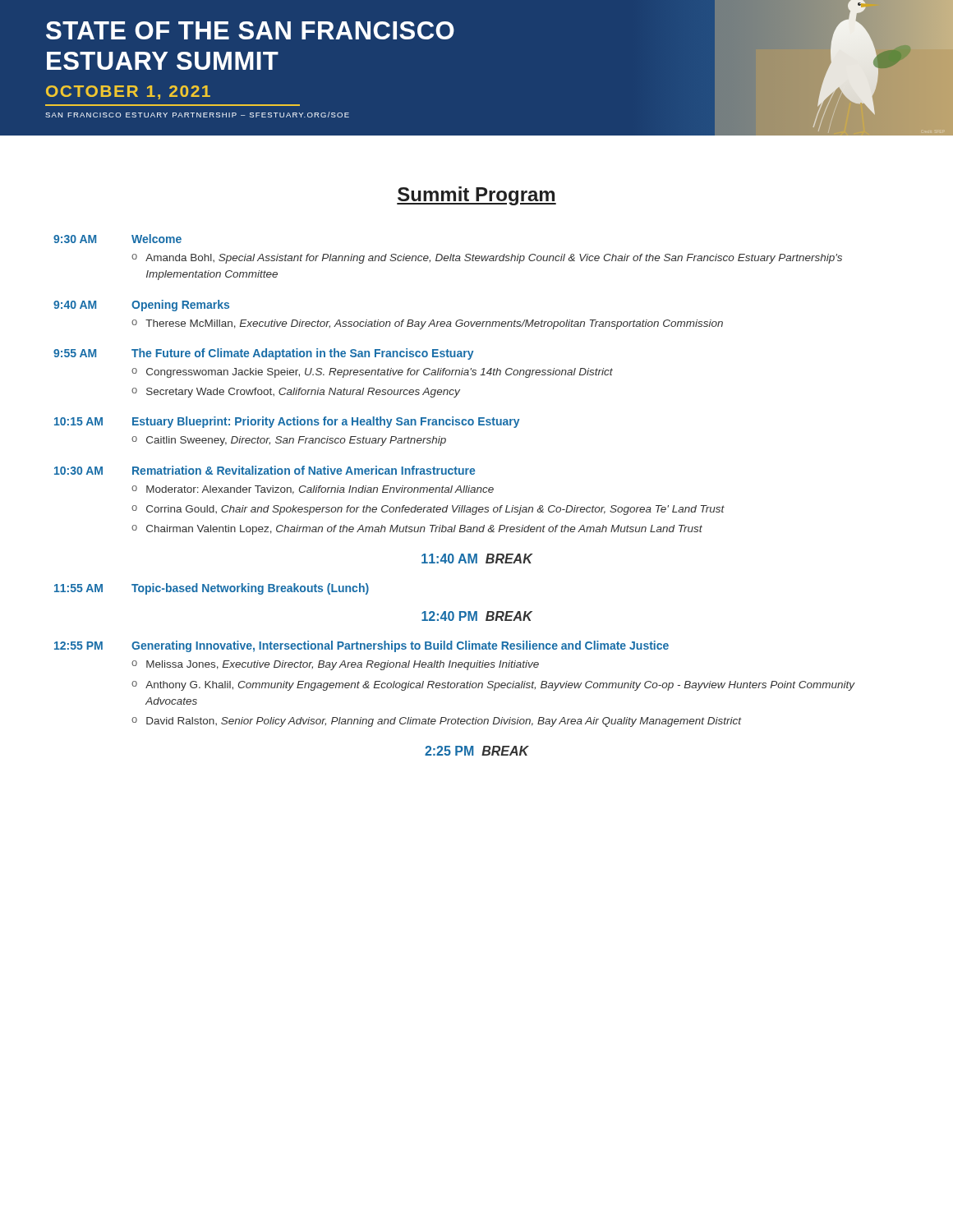Viewport: 953px width, 1232px height.
Task: Select the text starting "o Corrina Gould, Chair and Spokesperson"
Action: (x=428, y=509)
